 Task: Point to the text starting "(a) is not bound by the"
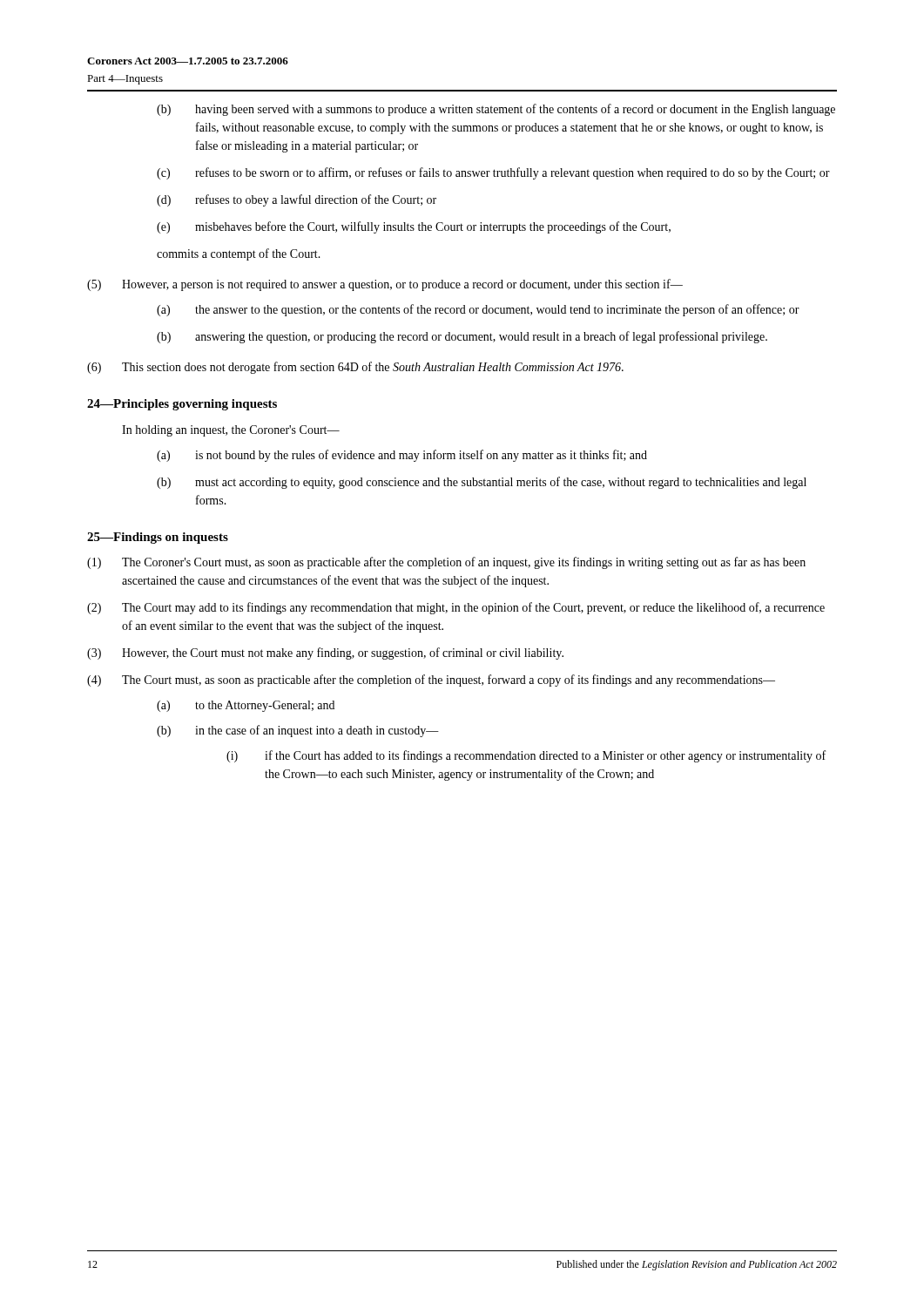(497, 455)
